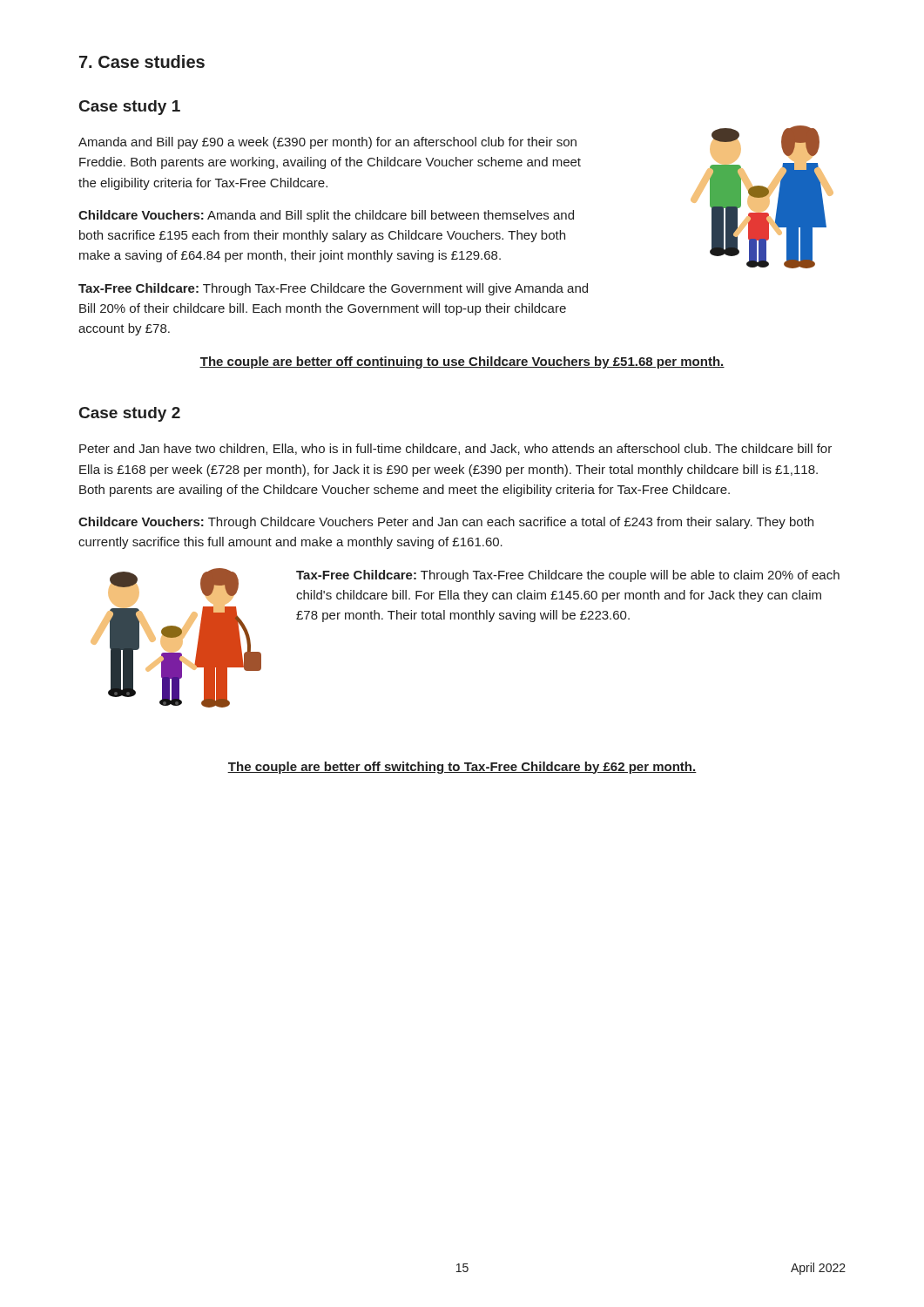
Task: Locate the text "7. Case studies"
Action: tap(142, 61)
